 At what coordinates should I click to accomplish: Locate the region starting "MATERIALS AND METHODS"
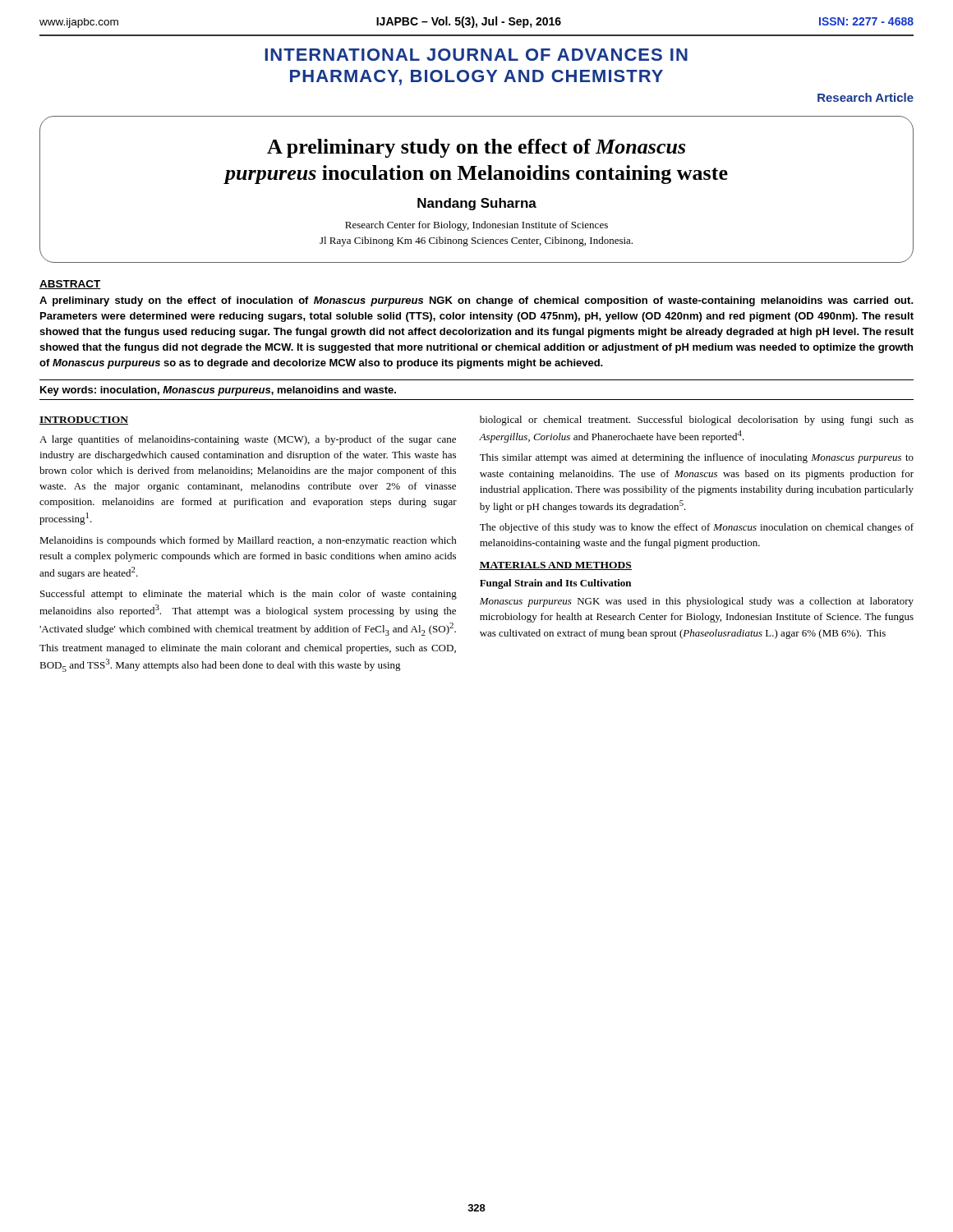(x=555, y=565)
